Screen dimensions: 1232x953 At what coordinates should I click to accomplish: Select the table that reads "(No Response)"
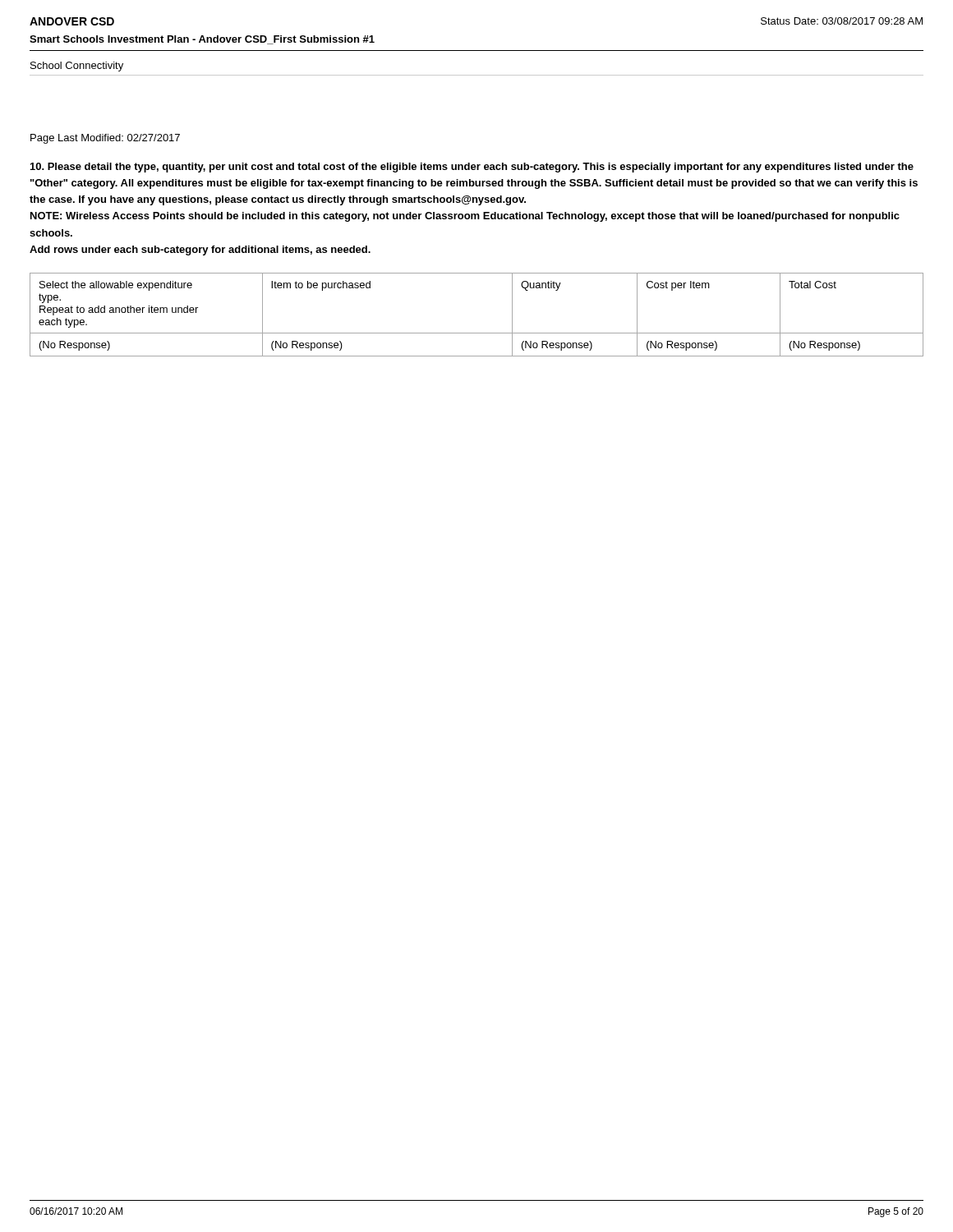[476, 314]
